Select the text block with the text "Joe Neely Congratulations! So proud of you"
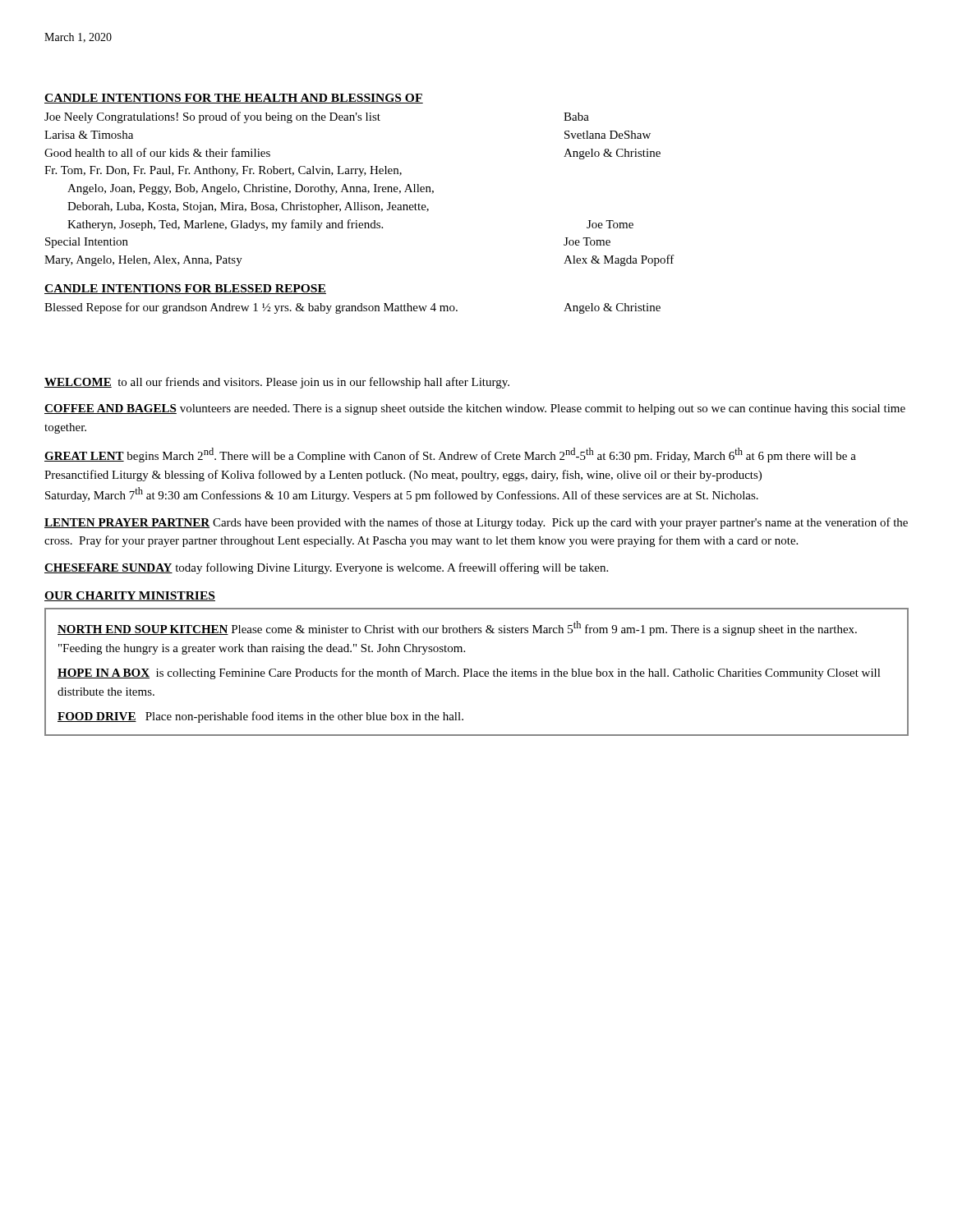This screenshot has width=953, height=1232. click(x=317, y=117)
